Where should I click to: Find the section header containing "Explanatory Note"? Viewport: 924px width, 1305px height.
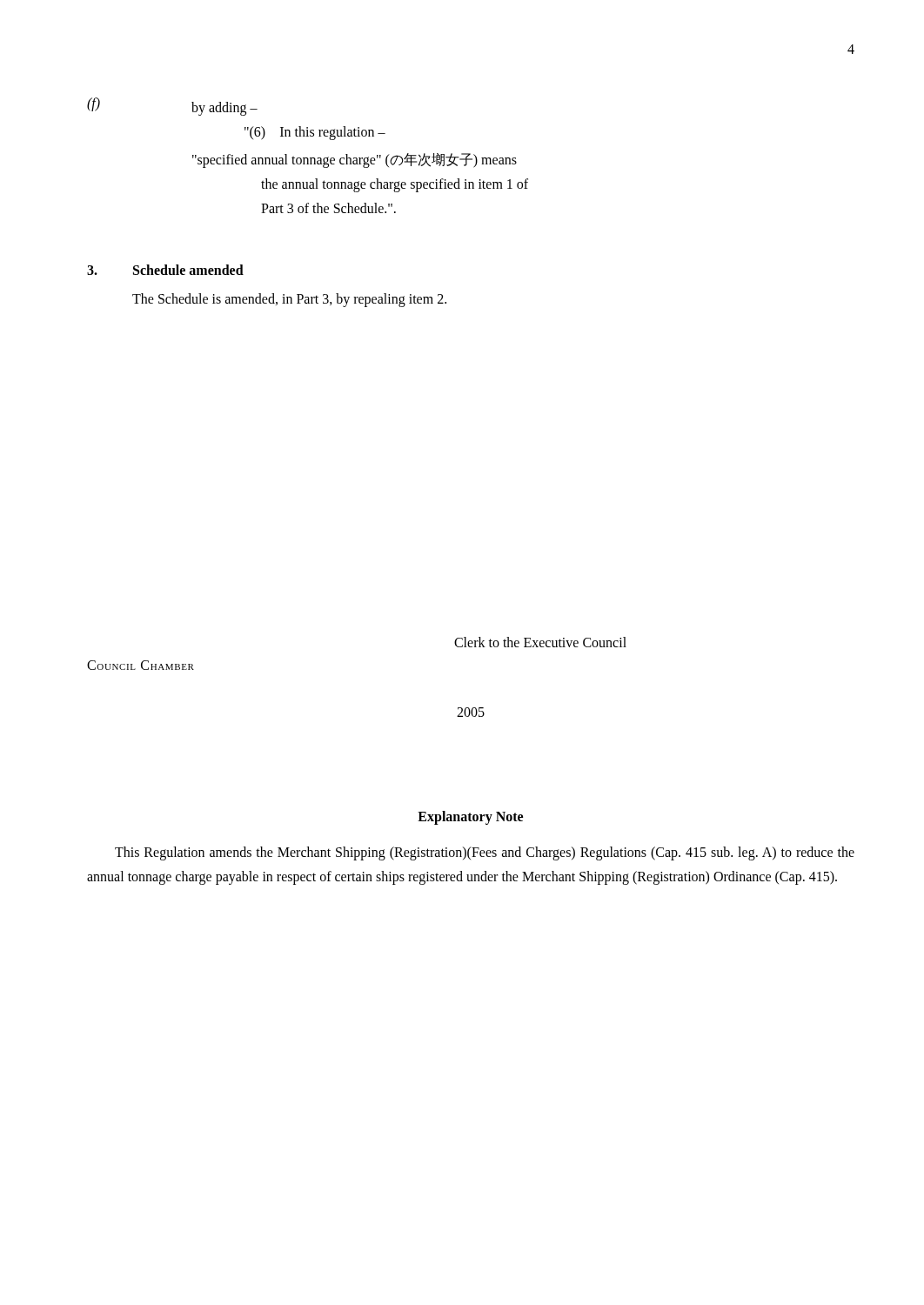click(x=471, y=816)
